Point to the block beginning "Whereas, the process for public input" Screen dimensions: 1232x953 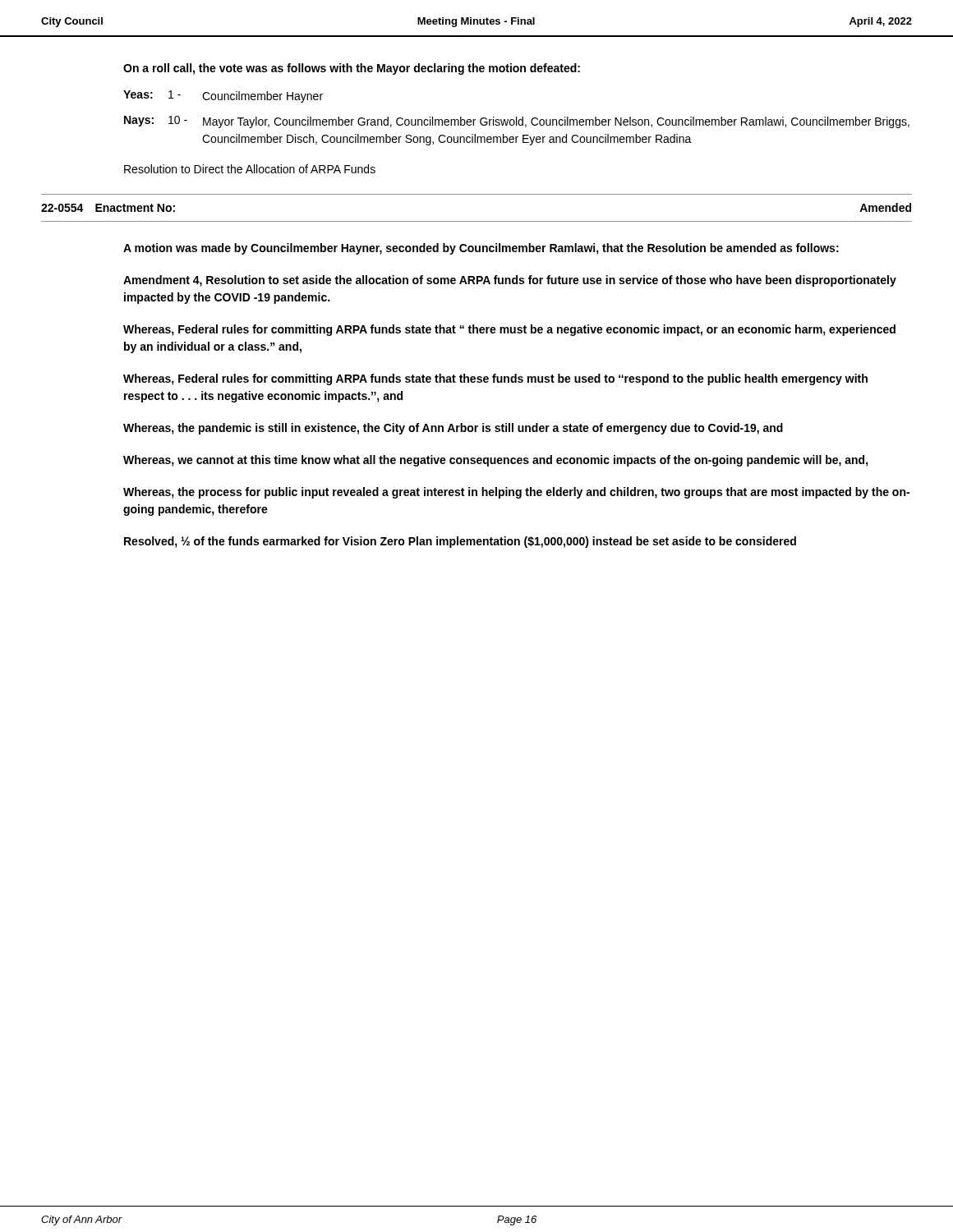(x=517, y=501)
